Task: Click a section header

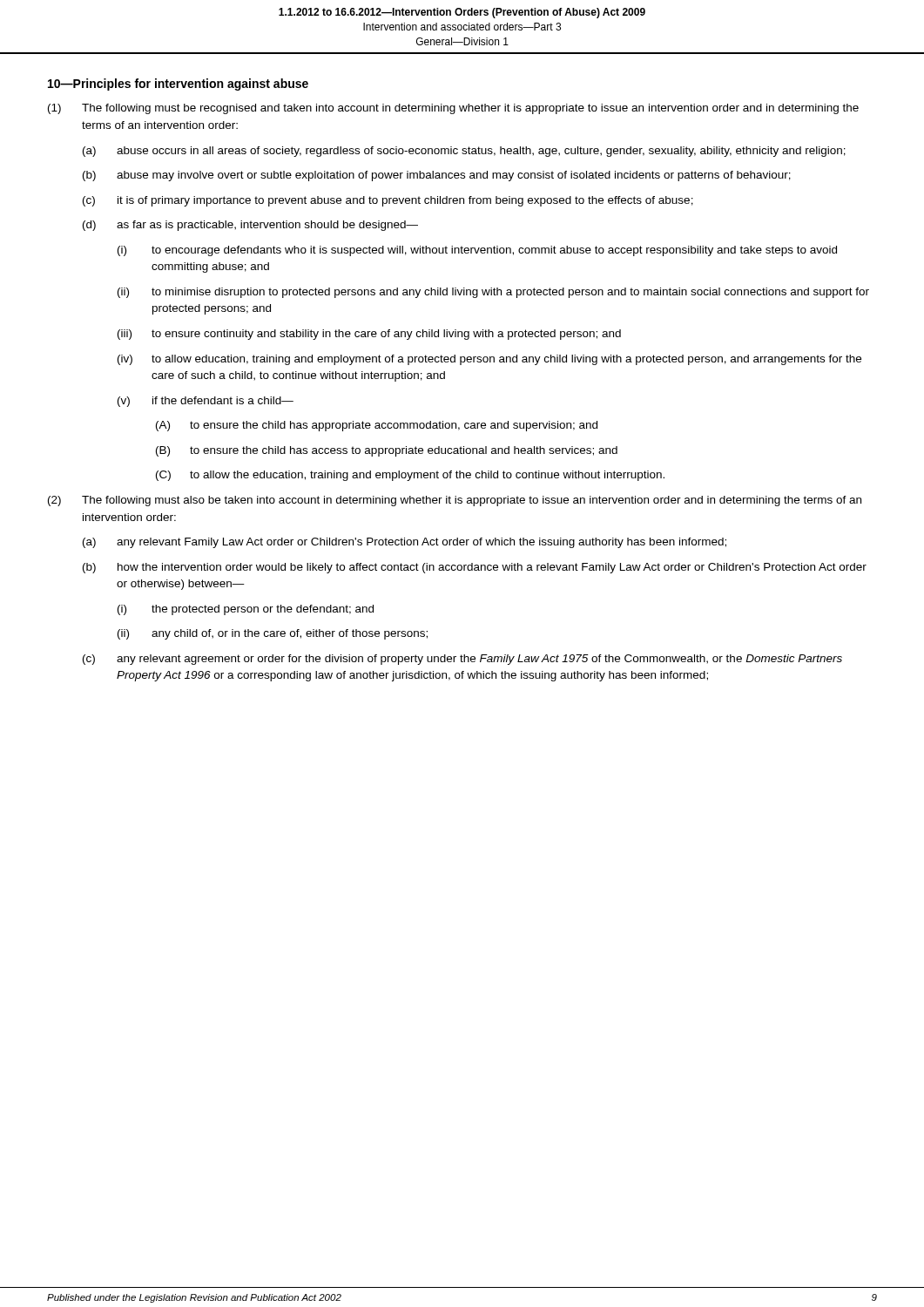Action: click(178, 84)
